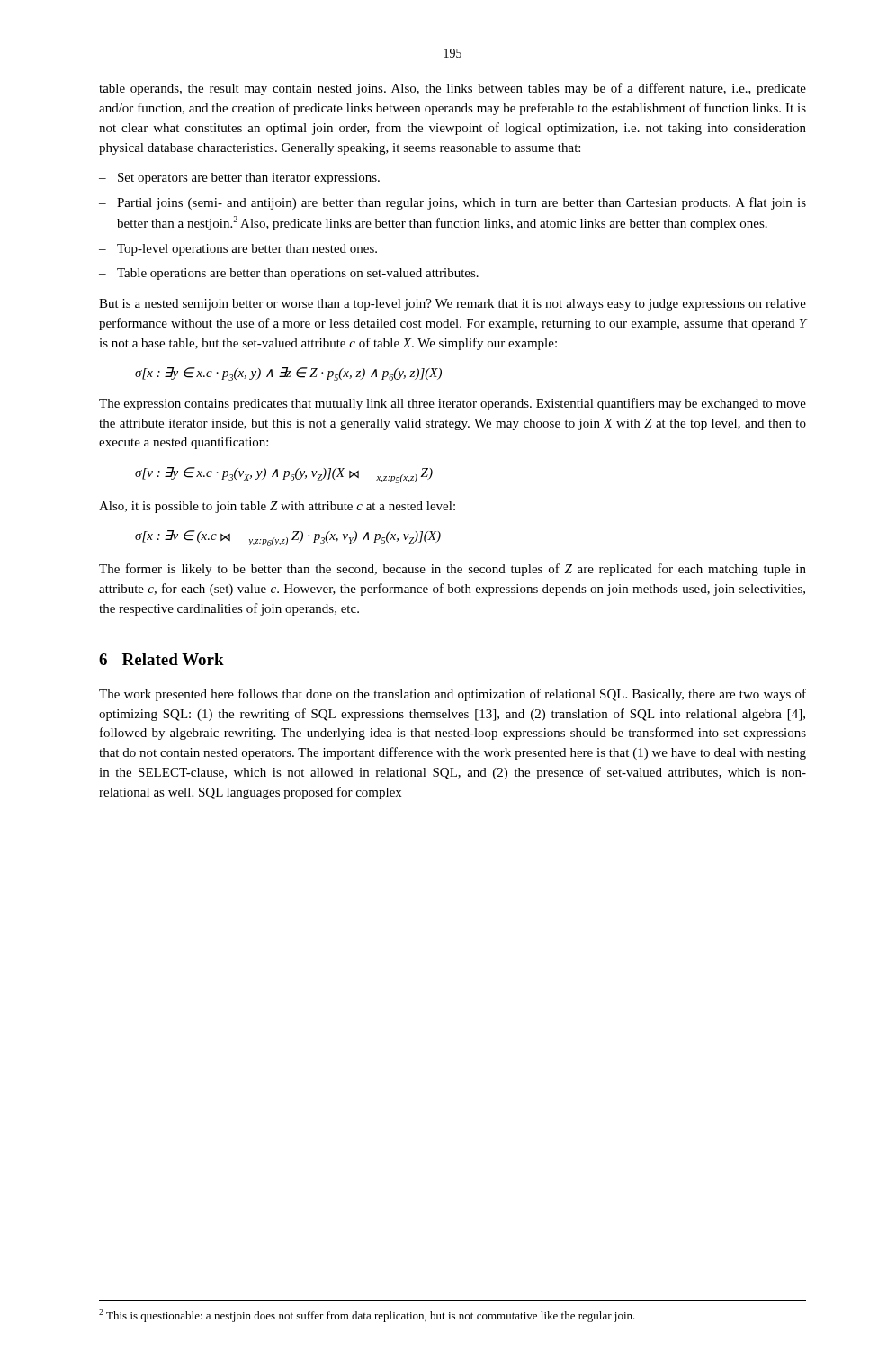Locate the list item that says "Top-level operations are better than nested ones."
Image resolution: width=896 pixels, height=1350 pixels.
coord(247,248)
